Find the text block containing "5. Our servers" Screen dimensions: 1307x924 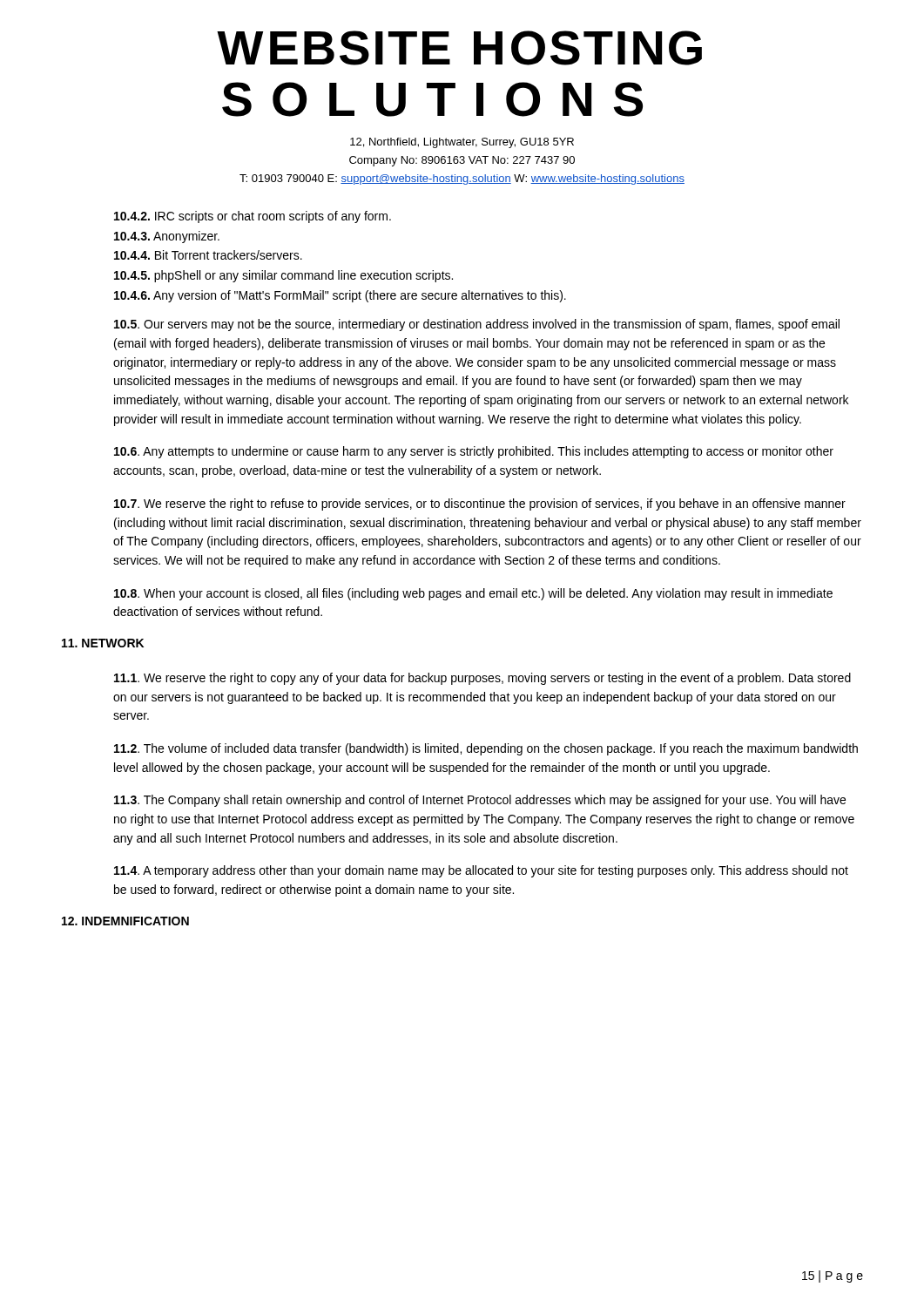tap(481, 372)
